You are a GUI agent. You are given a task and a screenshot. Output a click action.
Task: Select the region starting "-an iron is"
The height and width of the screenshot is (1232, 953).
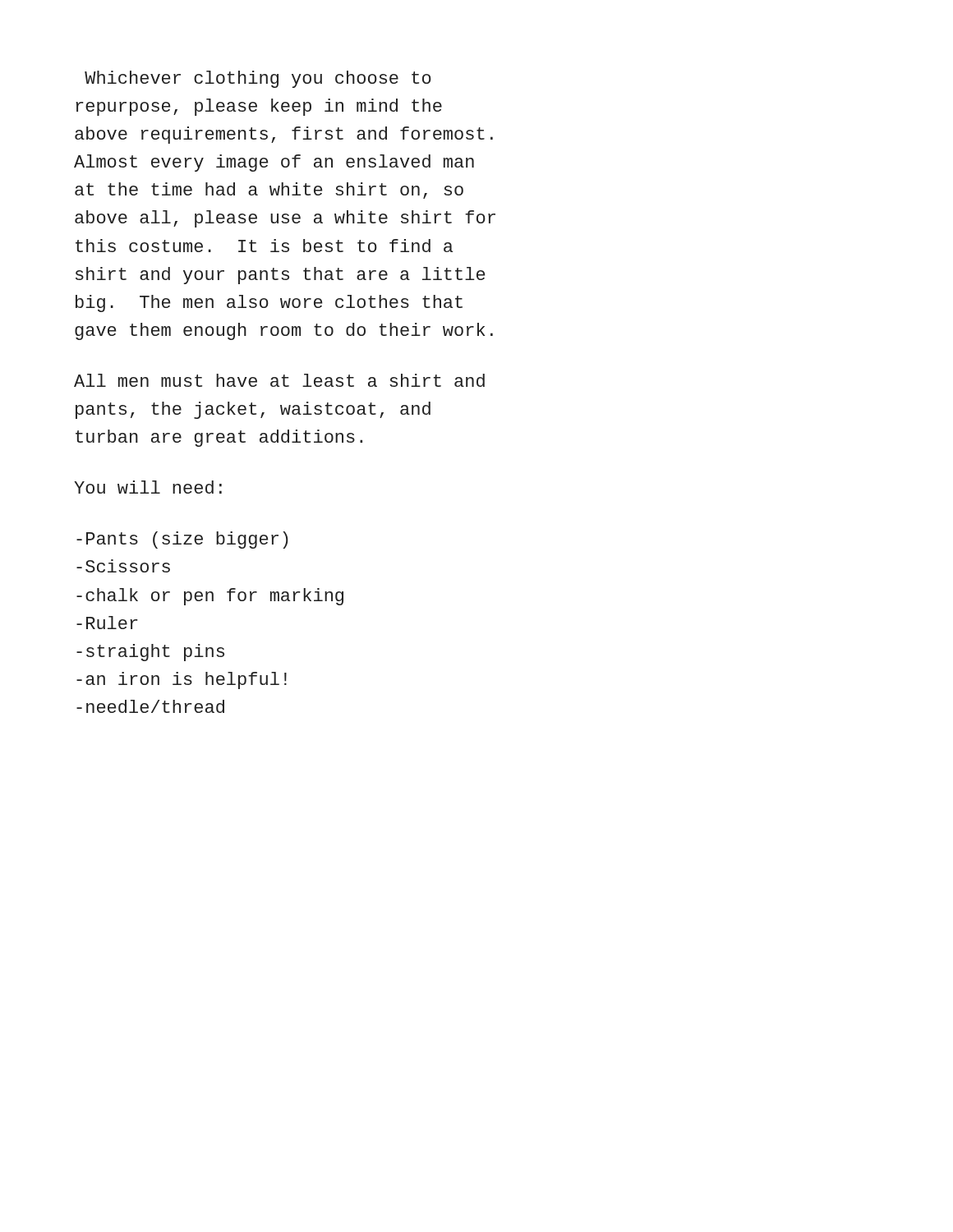click(x=182, y=680)
